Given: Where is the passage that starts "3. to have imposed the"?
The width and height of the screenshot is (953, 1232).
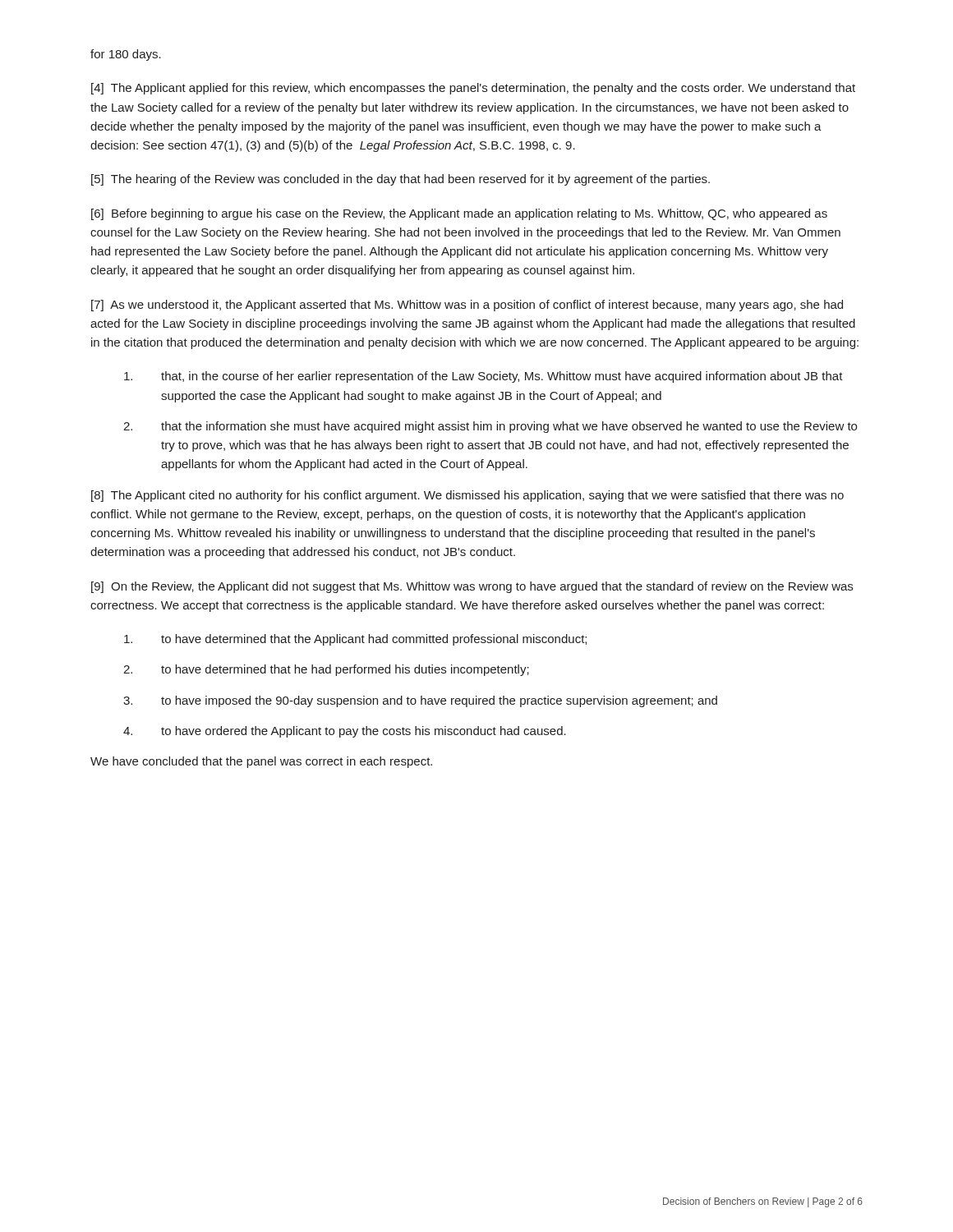Looking at the screenshot, I should 493,700.
